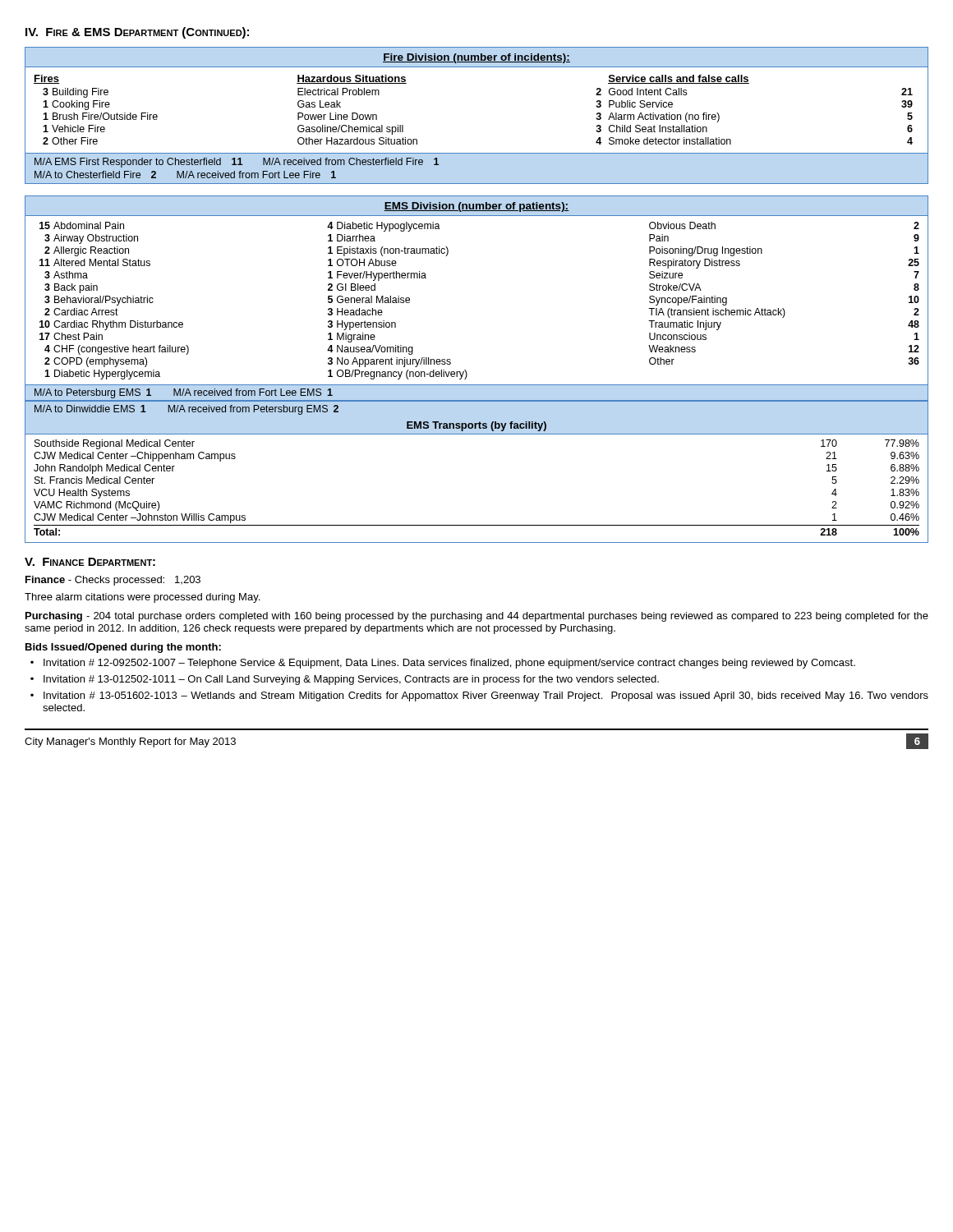Where does it say "Bids Issued/Opened during the month:"?
The height and width of the screenshot is (1232, 953).
pyautogui.click(x=123, y=647)
